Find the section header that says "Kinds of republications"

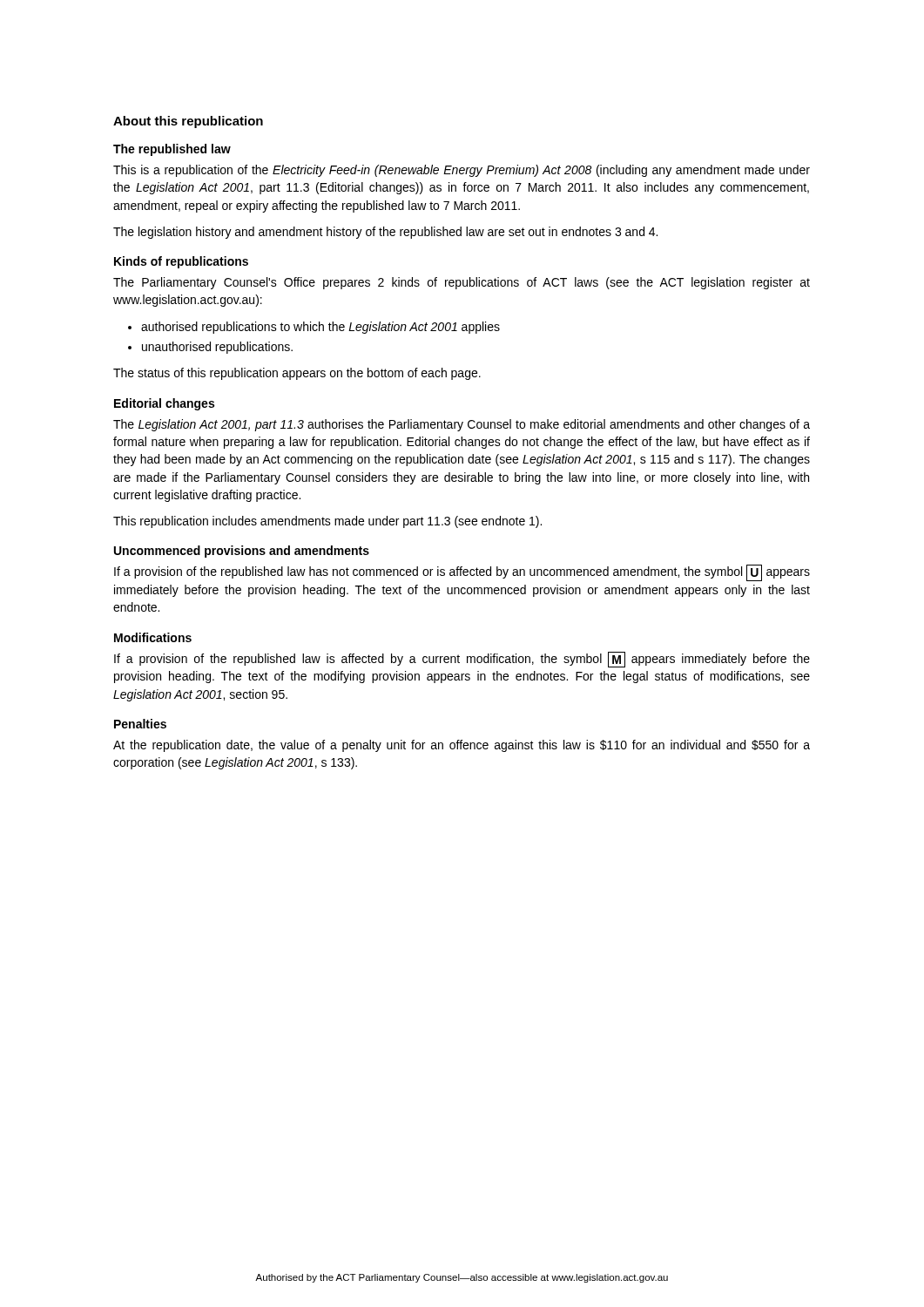point(181,262)
